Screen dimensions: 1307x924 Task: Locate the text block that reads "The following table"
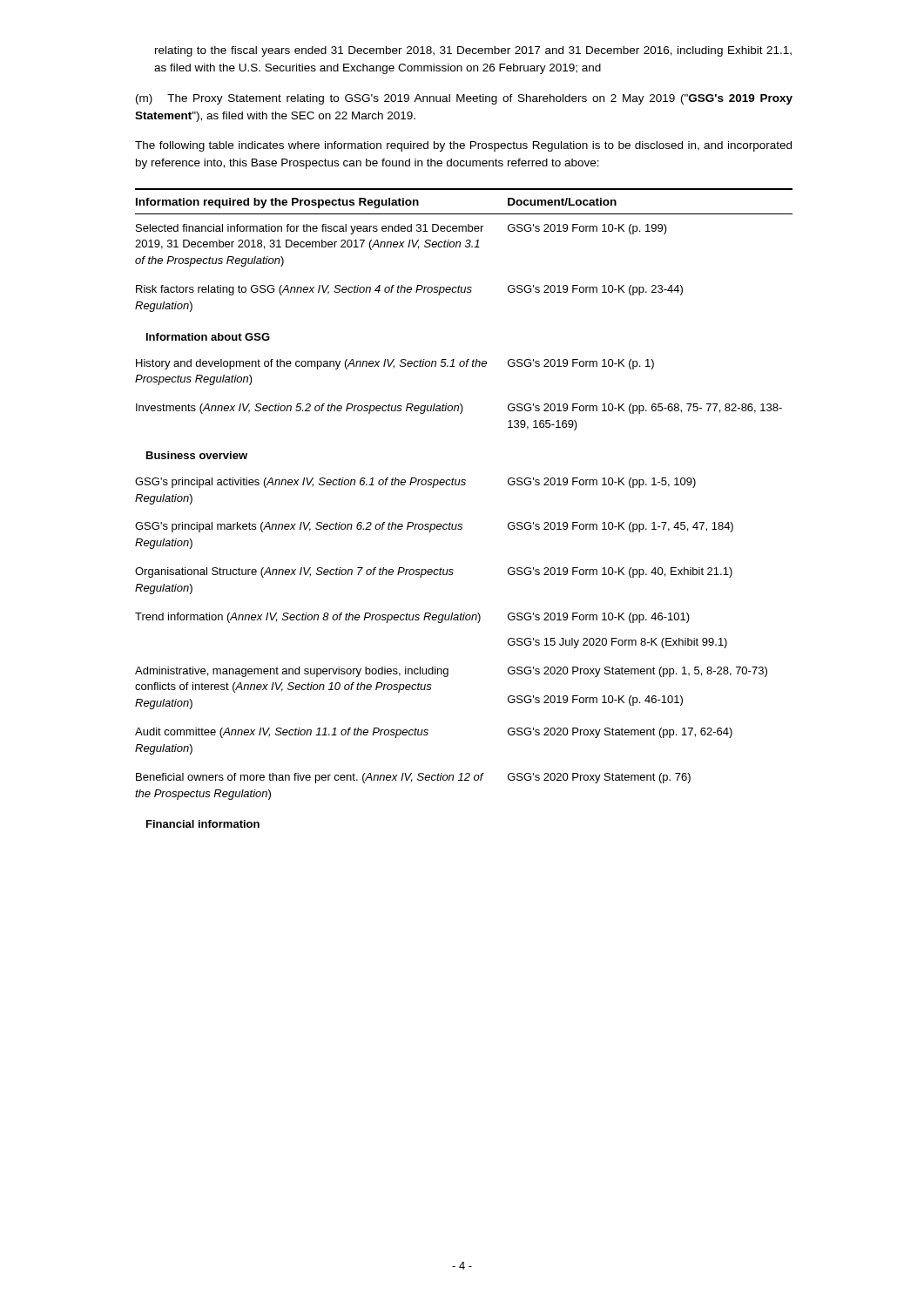[464, 154]
